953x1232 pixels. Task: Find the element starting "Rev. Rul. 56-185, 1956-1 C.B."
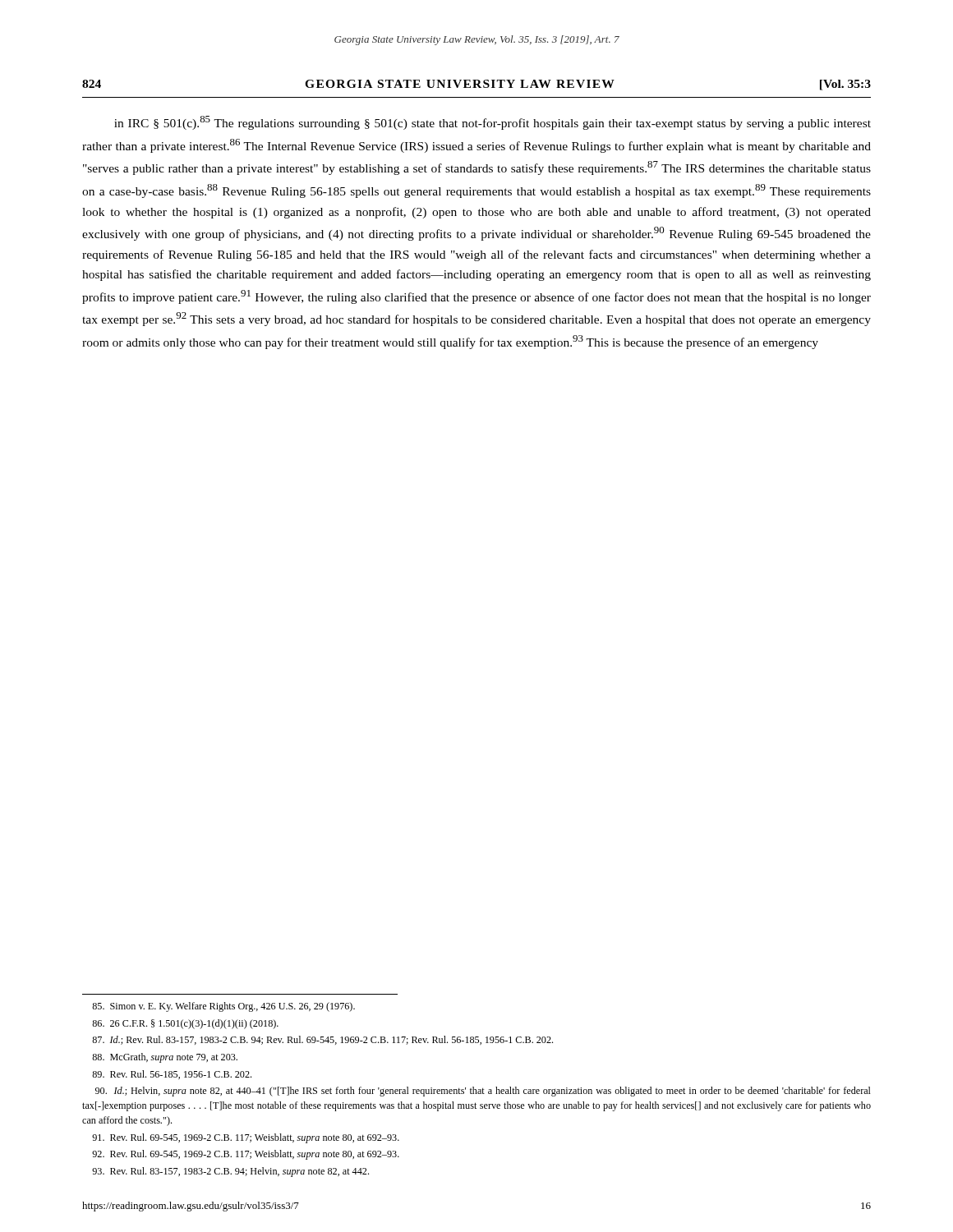coord(167,1074)
